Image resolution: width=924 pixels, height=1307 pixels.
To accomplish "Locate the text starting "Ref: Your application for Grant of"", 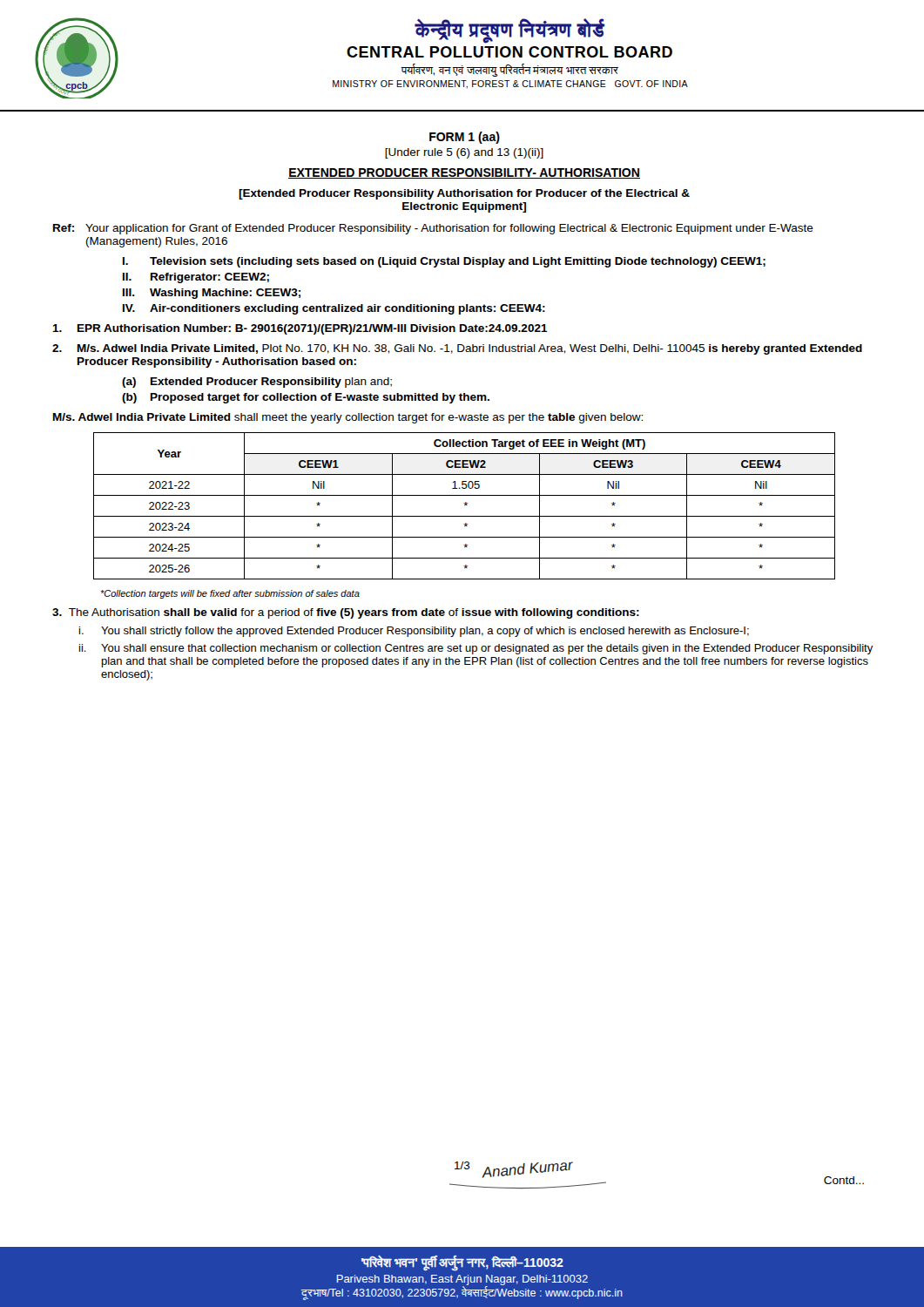I will [x=464, y=234].
